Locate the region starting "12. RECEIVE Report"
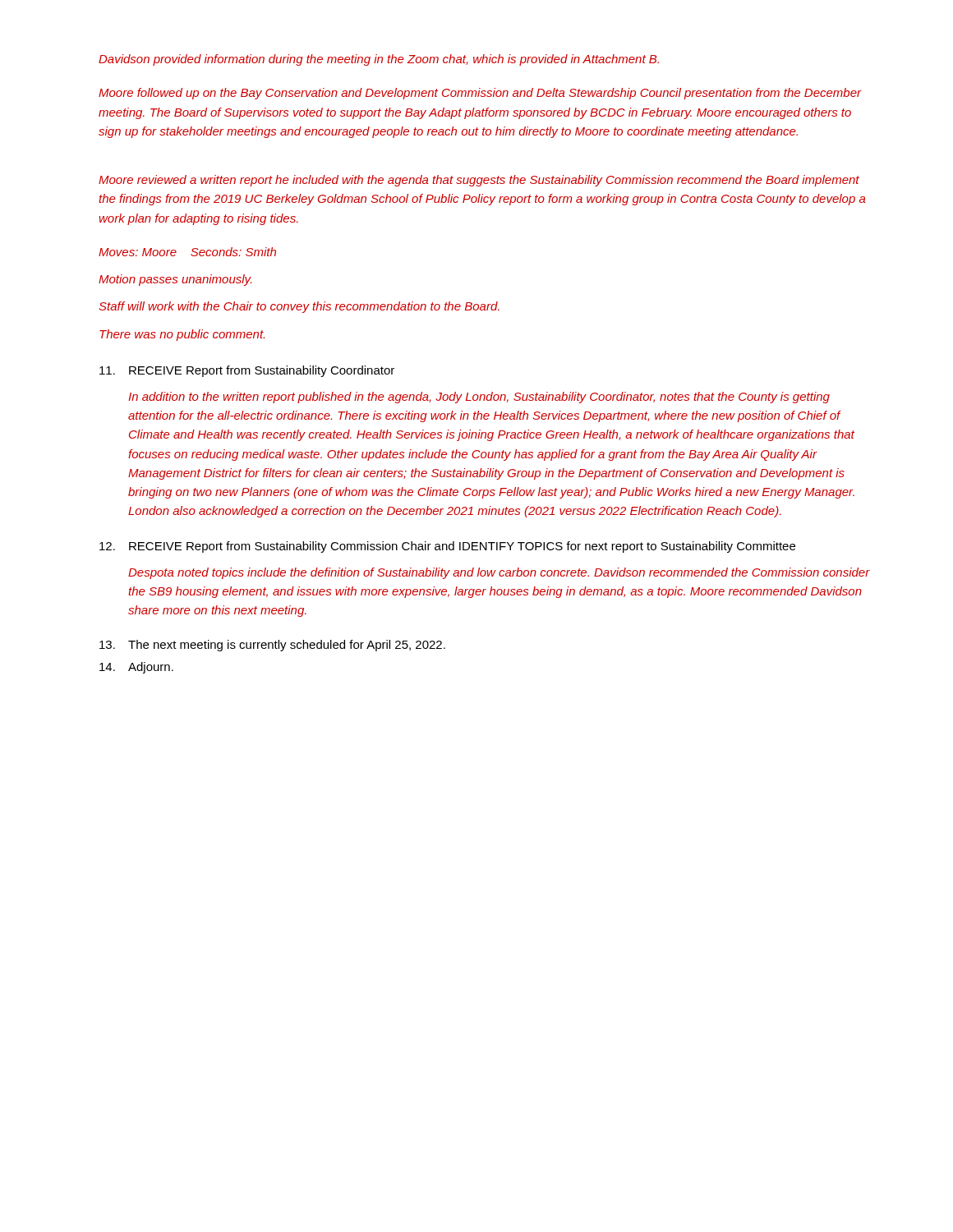 [x=485, y=579]
